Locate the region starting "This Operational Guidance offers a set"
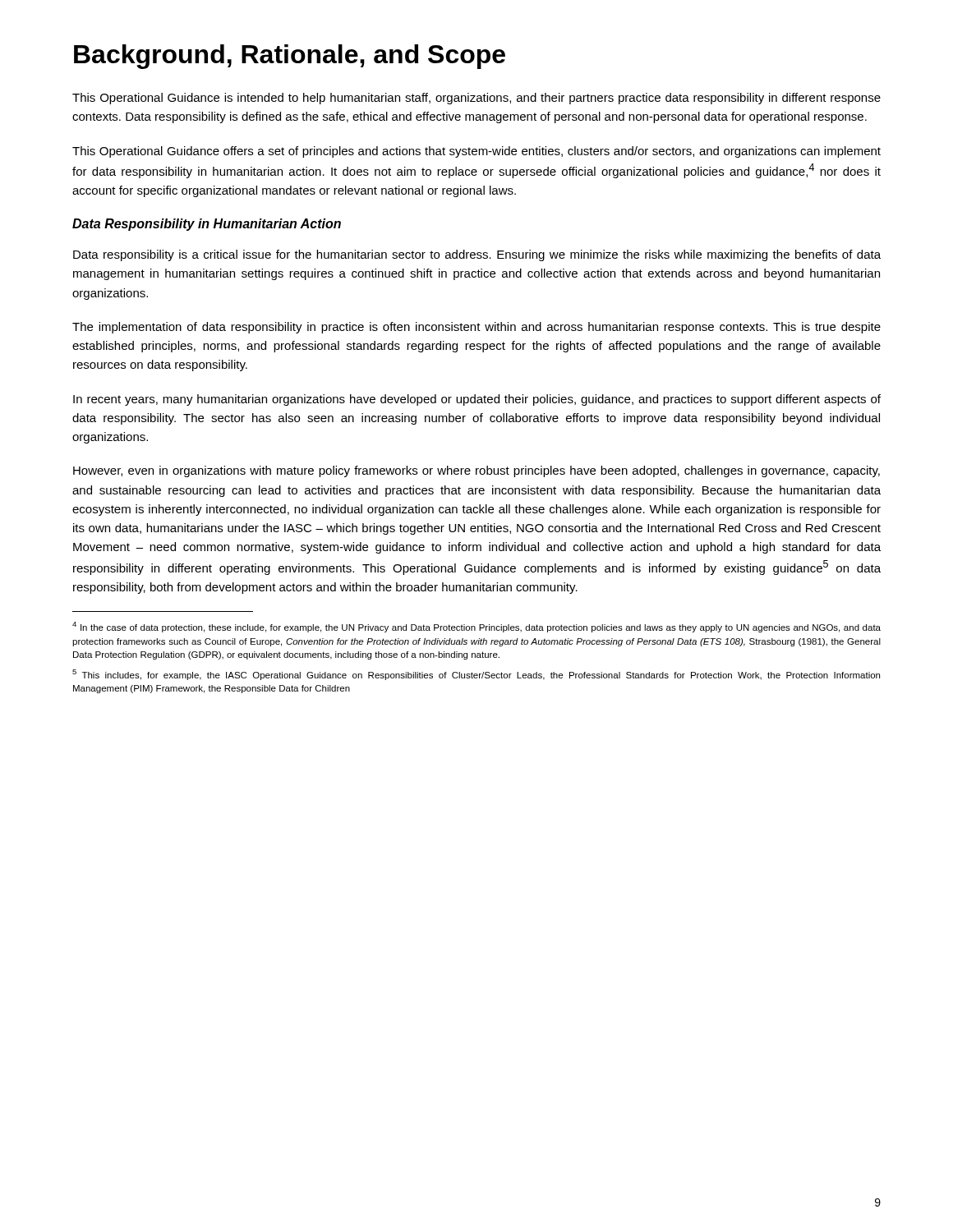 tap(476, 170)
